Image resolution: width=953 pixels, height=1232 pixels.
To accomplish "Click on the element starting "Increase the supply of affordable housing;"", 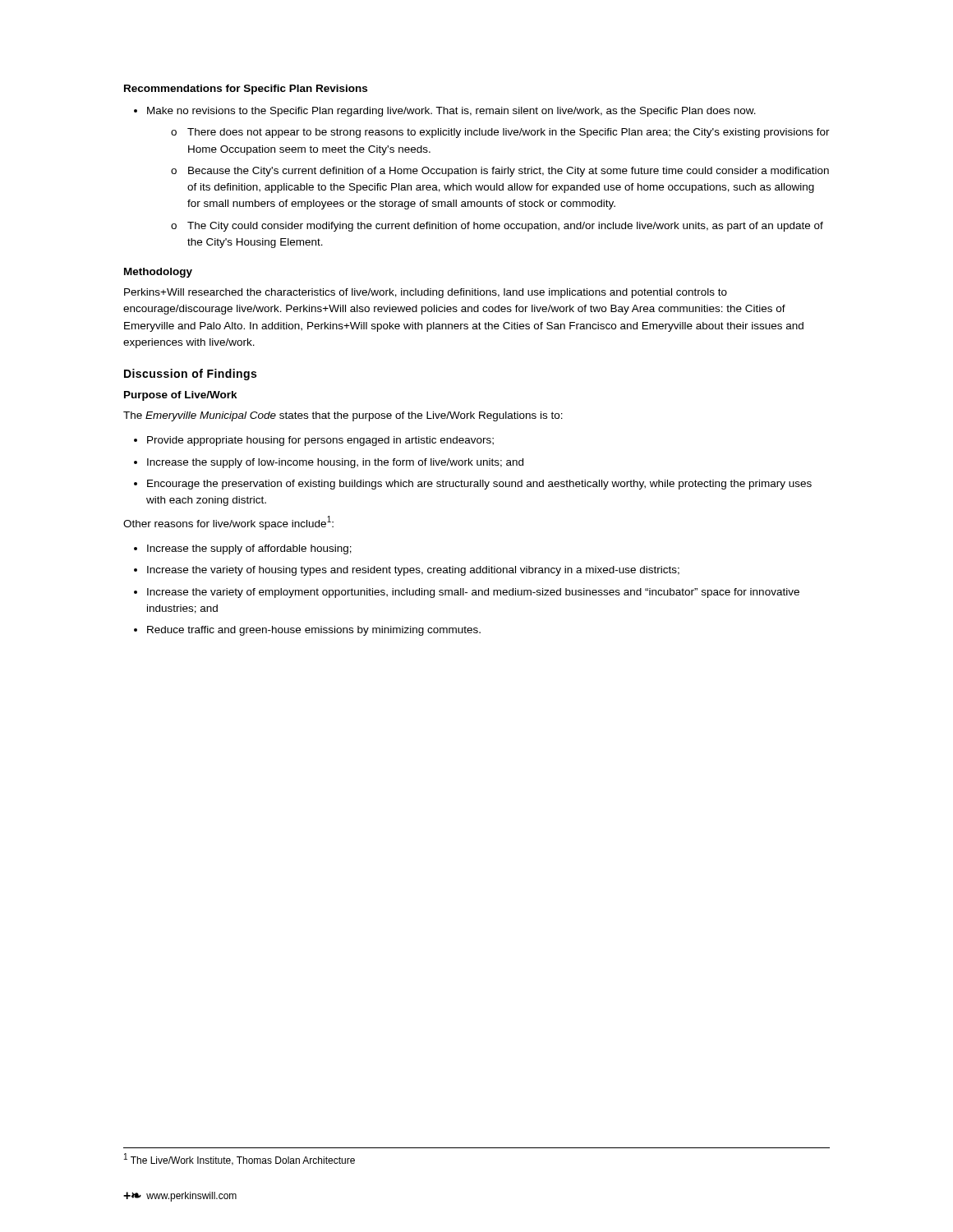I will pos(249,549).
